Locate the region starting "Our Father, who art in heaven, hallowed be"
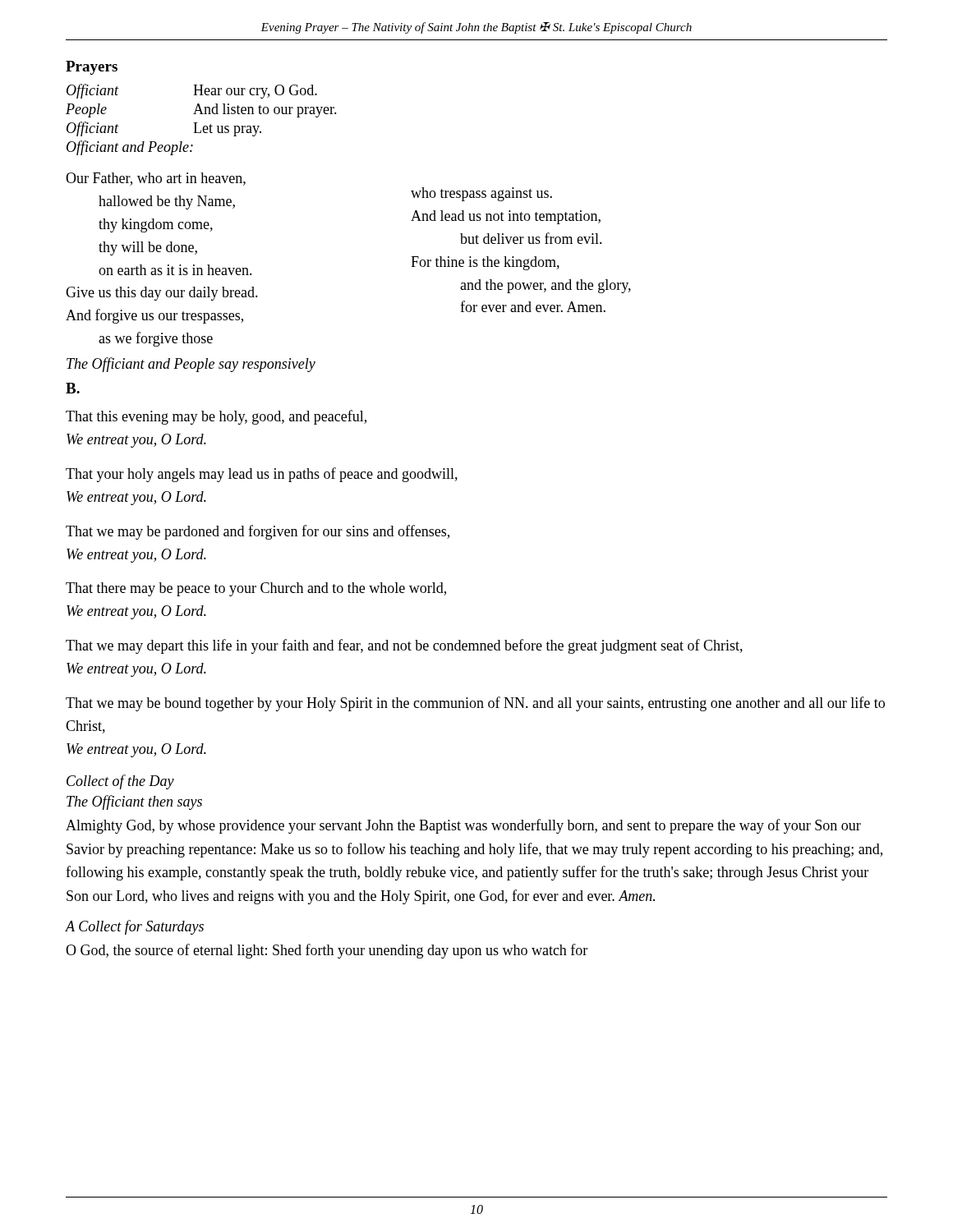 (476, 259)
